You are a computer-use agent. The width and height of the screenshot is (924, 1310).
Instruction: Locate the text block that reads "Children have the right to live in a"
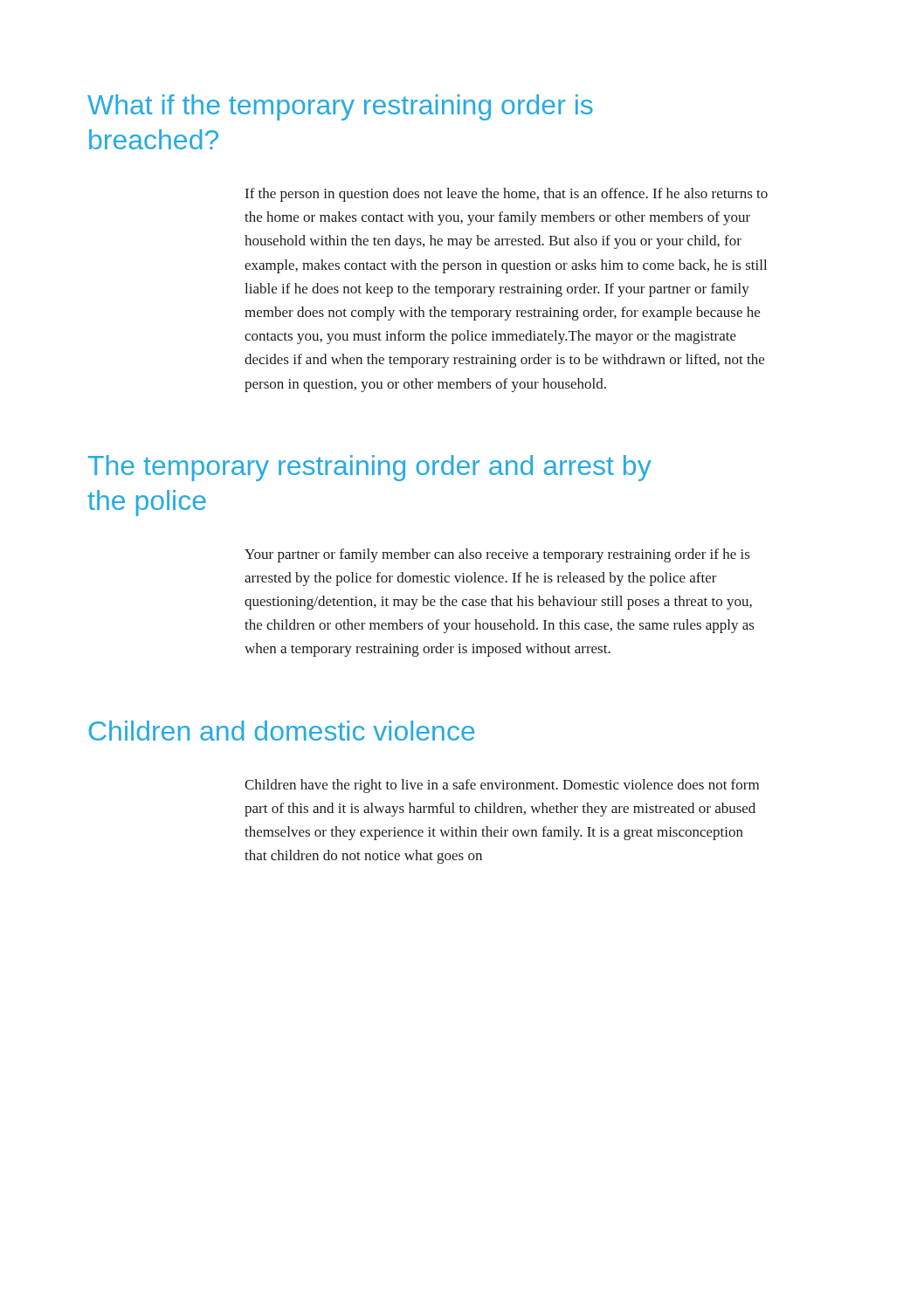point(502,820)
